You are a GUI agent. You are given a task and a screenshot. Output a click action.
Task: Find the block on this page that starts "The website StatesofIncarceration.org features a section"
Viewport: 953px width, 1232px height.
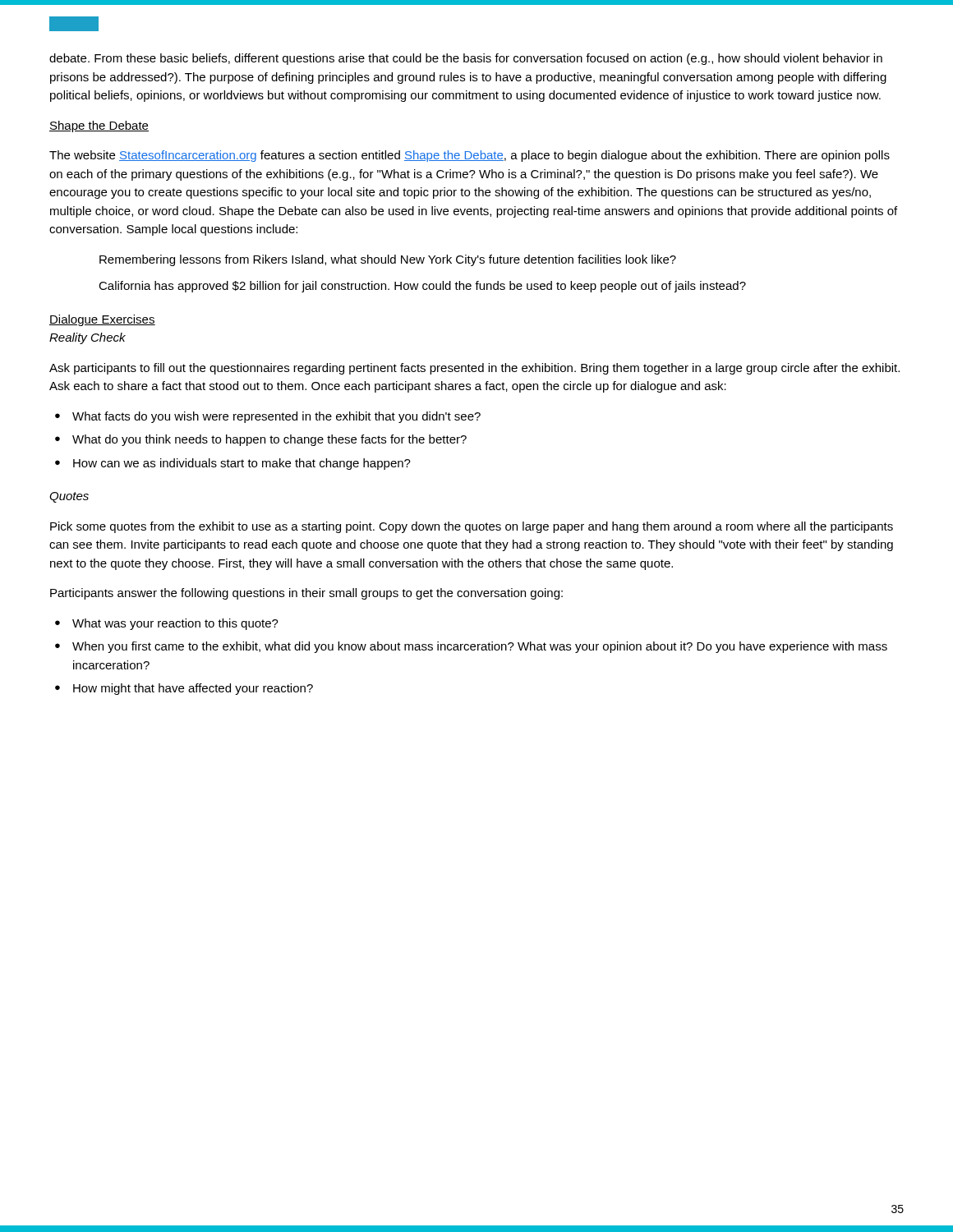click(476, 192)
